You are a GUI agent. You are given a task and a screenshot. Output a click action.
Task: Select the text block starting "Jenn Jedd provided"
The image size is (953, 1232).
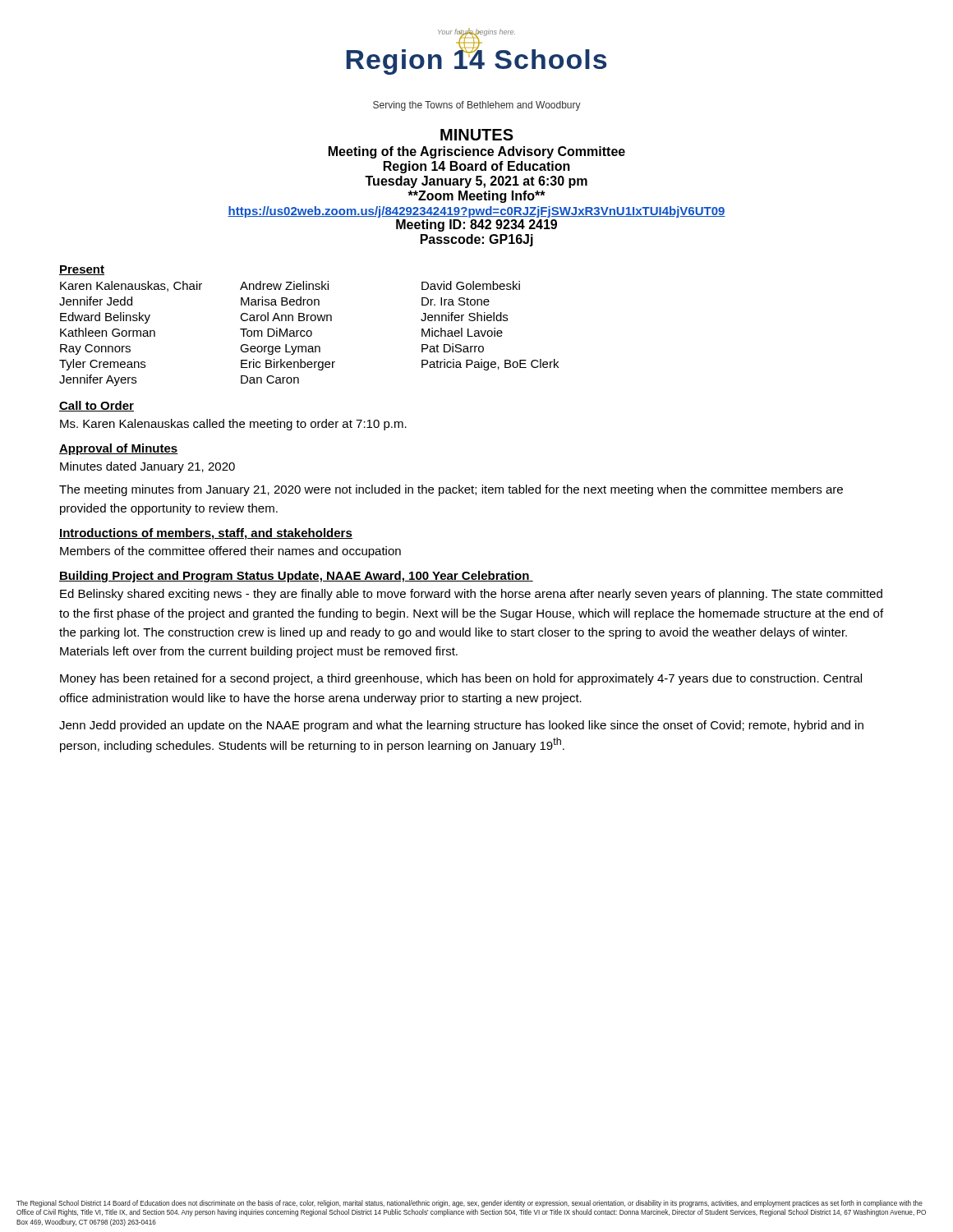click(462, 735)
